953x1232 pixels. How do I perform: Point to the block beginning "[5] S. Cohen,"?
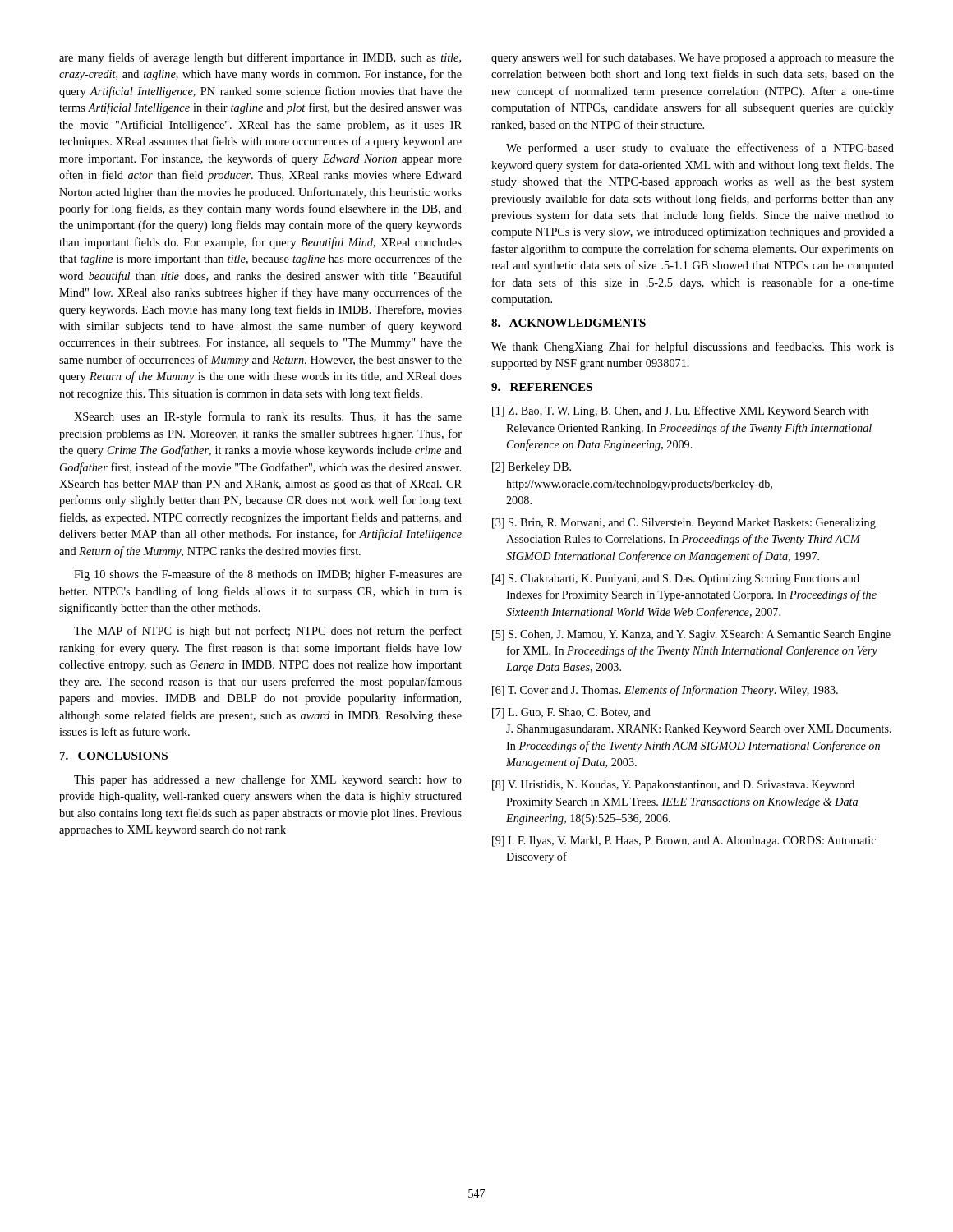click(693, 651)
